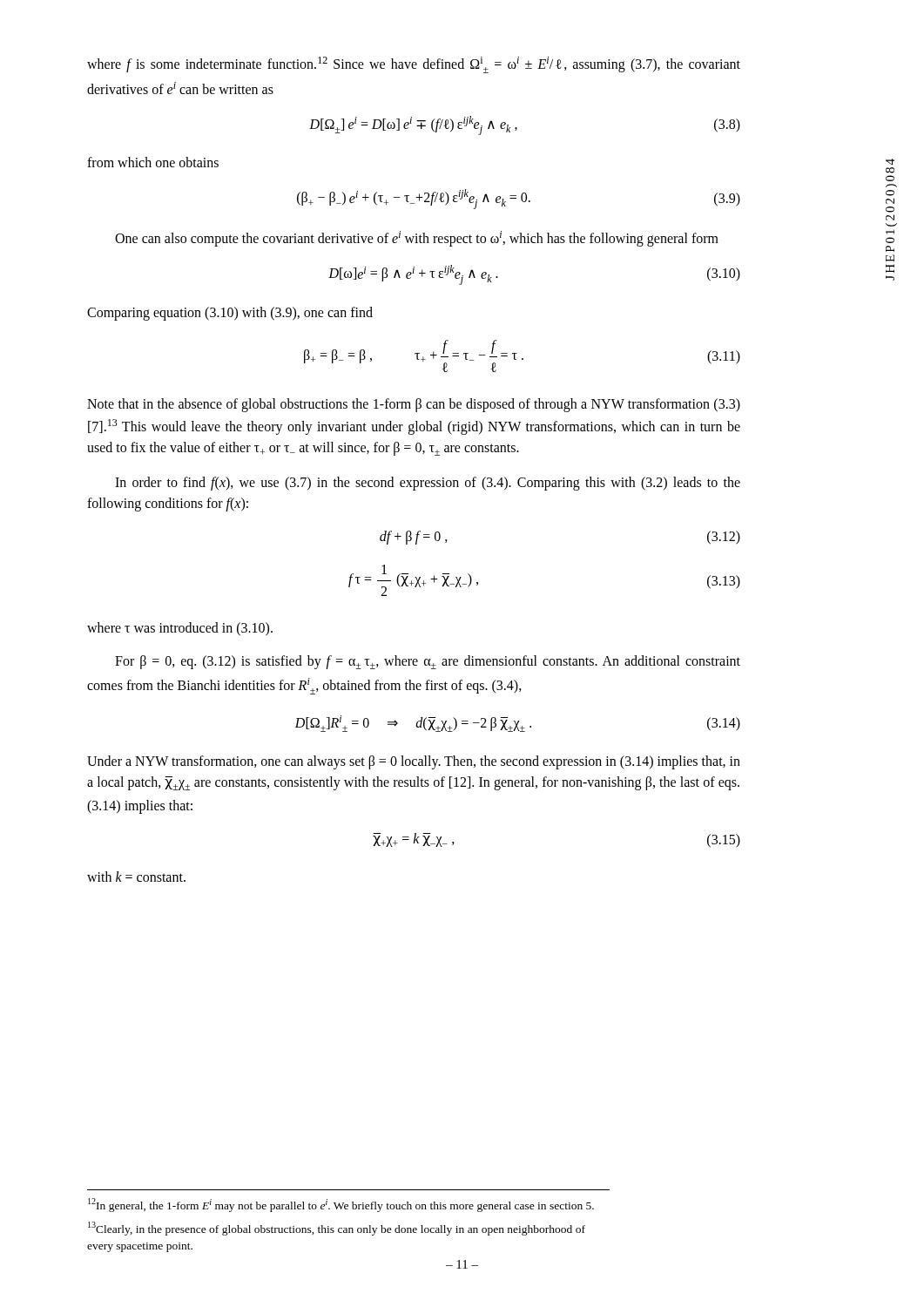
Task: Find "from which one obtains" on this page
Action: 153,163
